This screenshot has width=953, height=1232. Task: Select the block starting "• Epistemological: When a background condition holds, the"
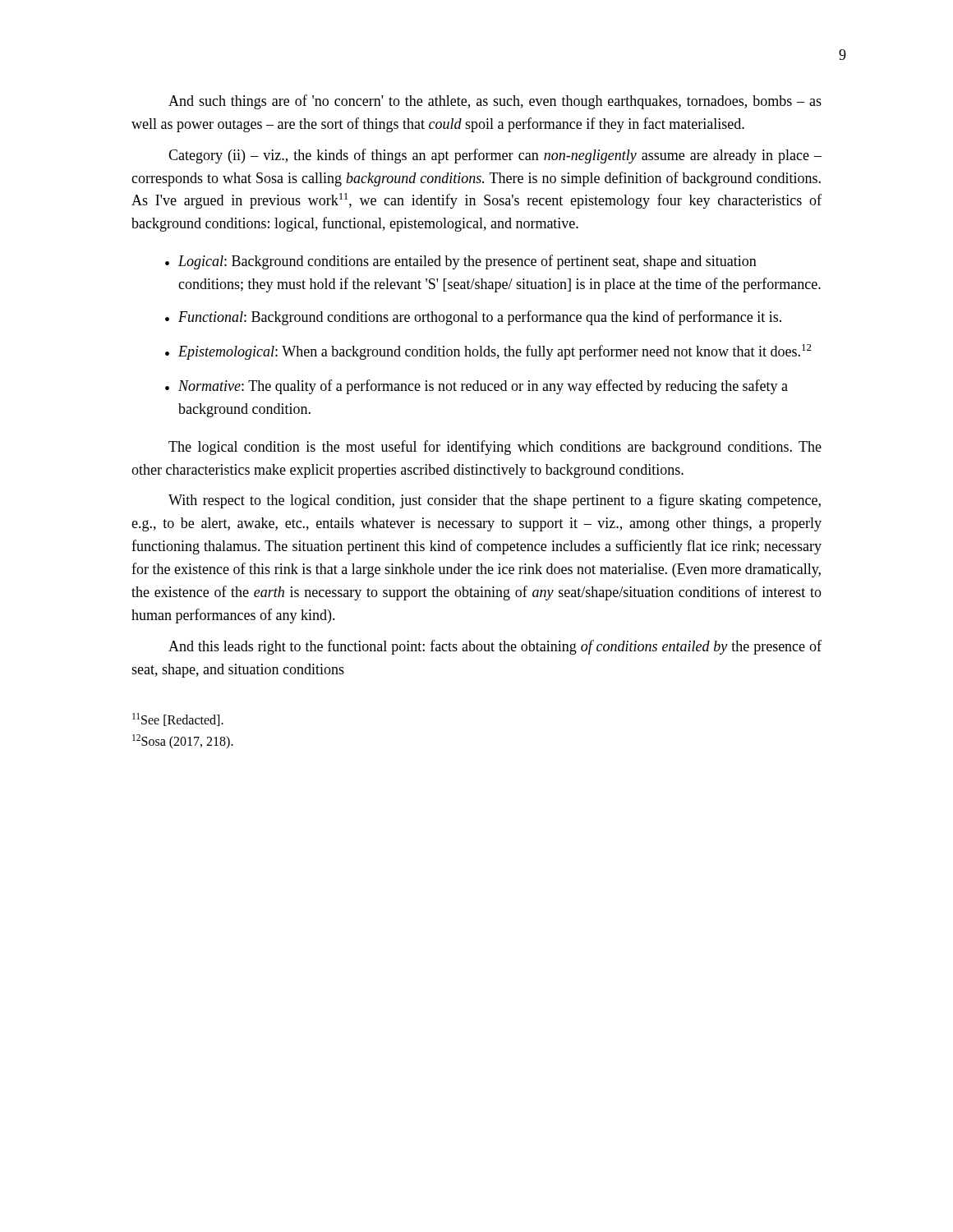(476, 353)
